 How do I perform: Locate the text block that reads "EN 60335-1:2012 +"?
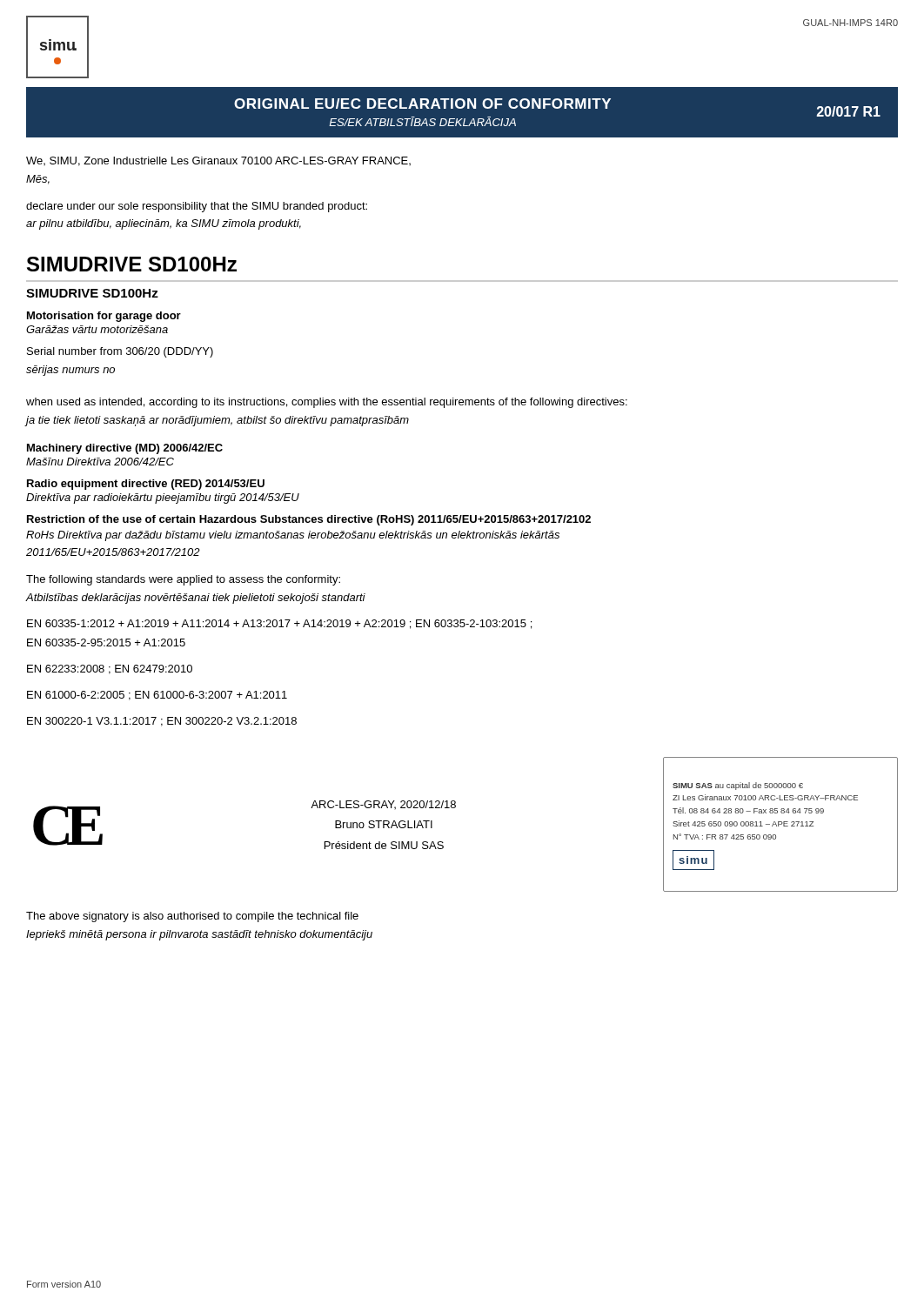point(279,633)
